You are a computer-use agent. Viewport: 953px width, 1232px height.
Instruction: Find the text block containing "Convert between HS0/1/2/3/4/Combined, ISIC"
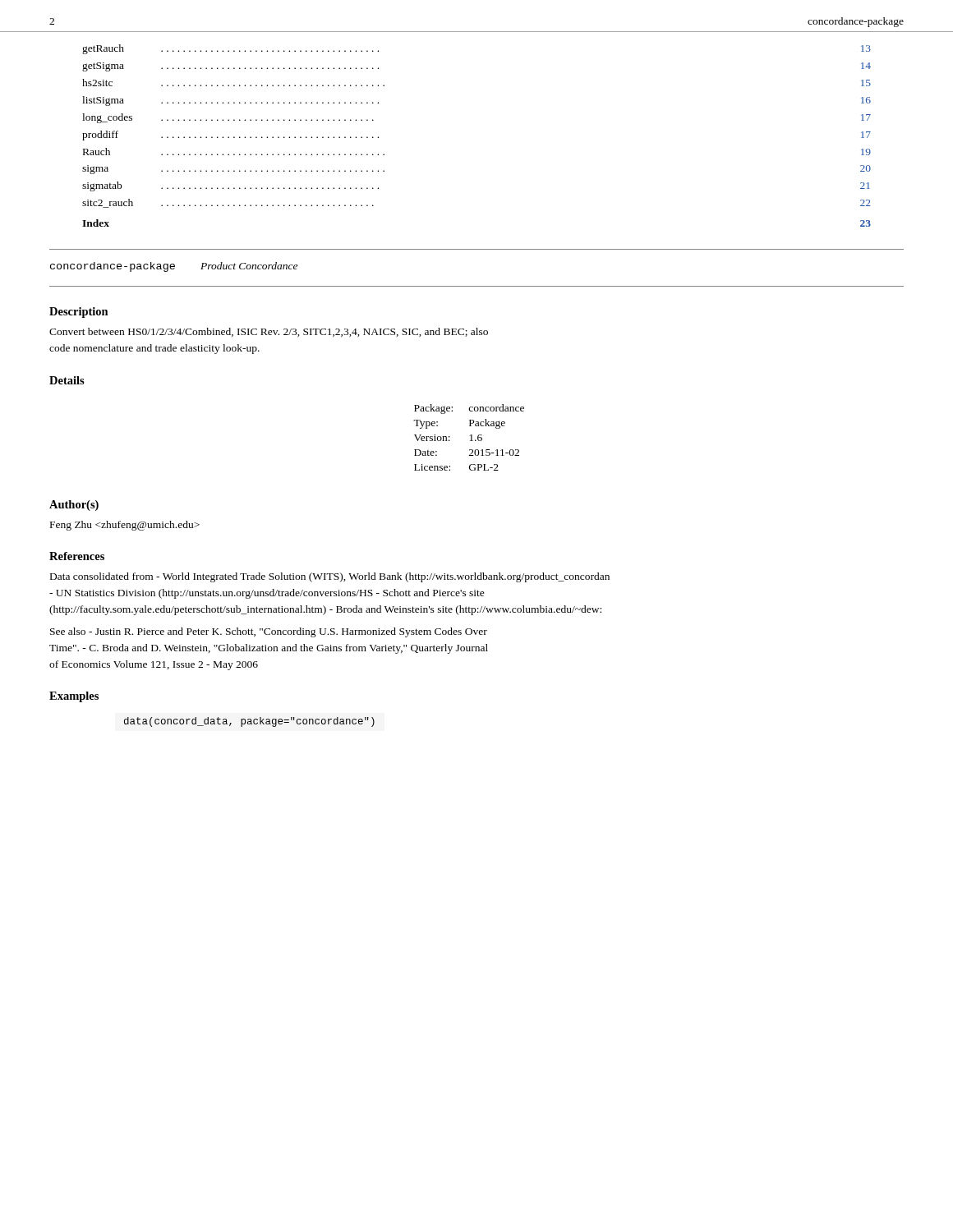coord(269,340)
